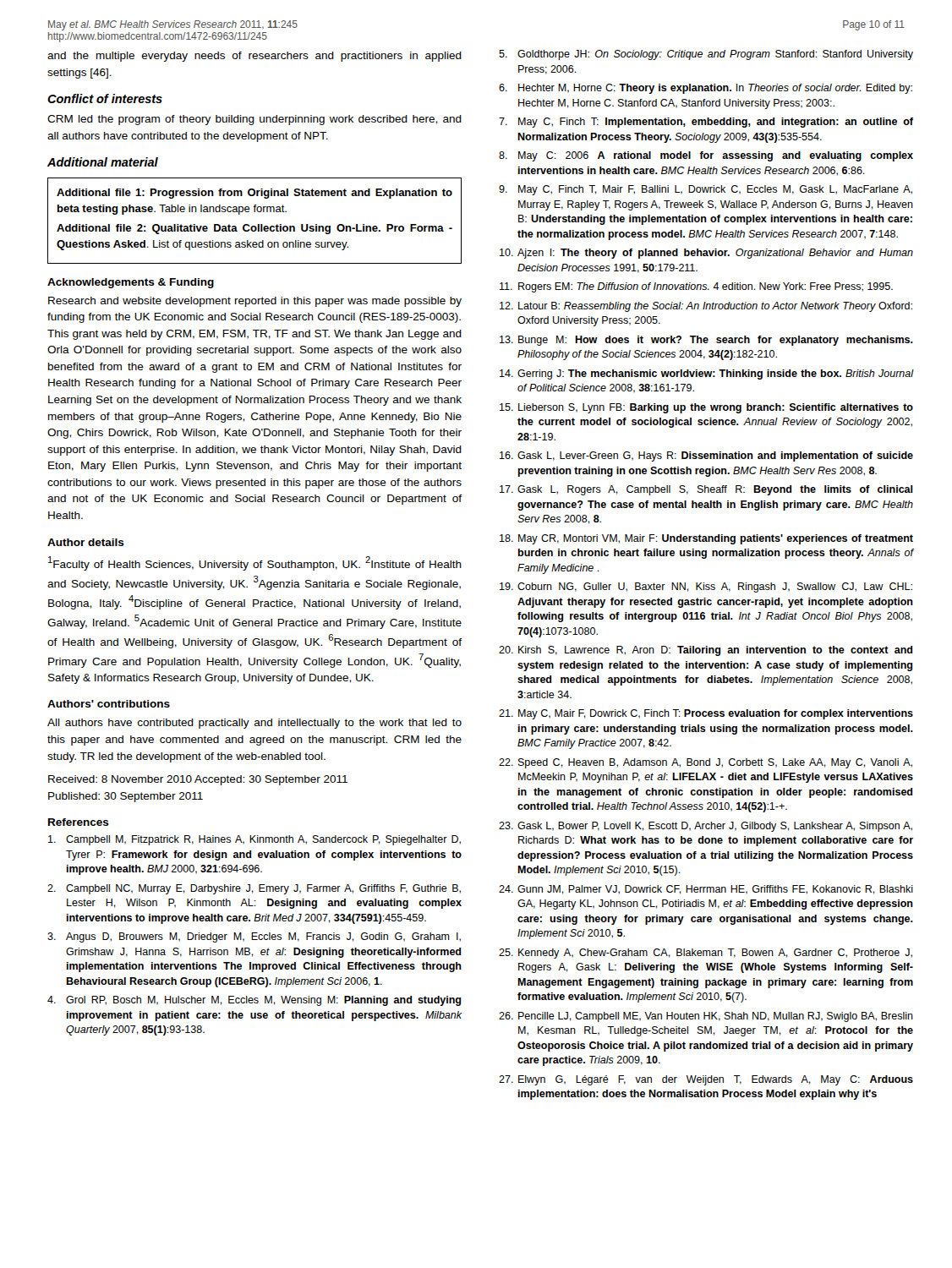
Task: Locate the list item that reads "Campbell M, Fitzpatrick R, Haines A, Kinmonth"
Action: point(254,855)
